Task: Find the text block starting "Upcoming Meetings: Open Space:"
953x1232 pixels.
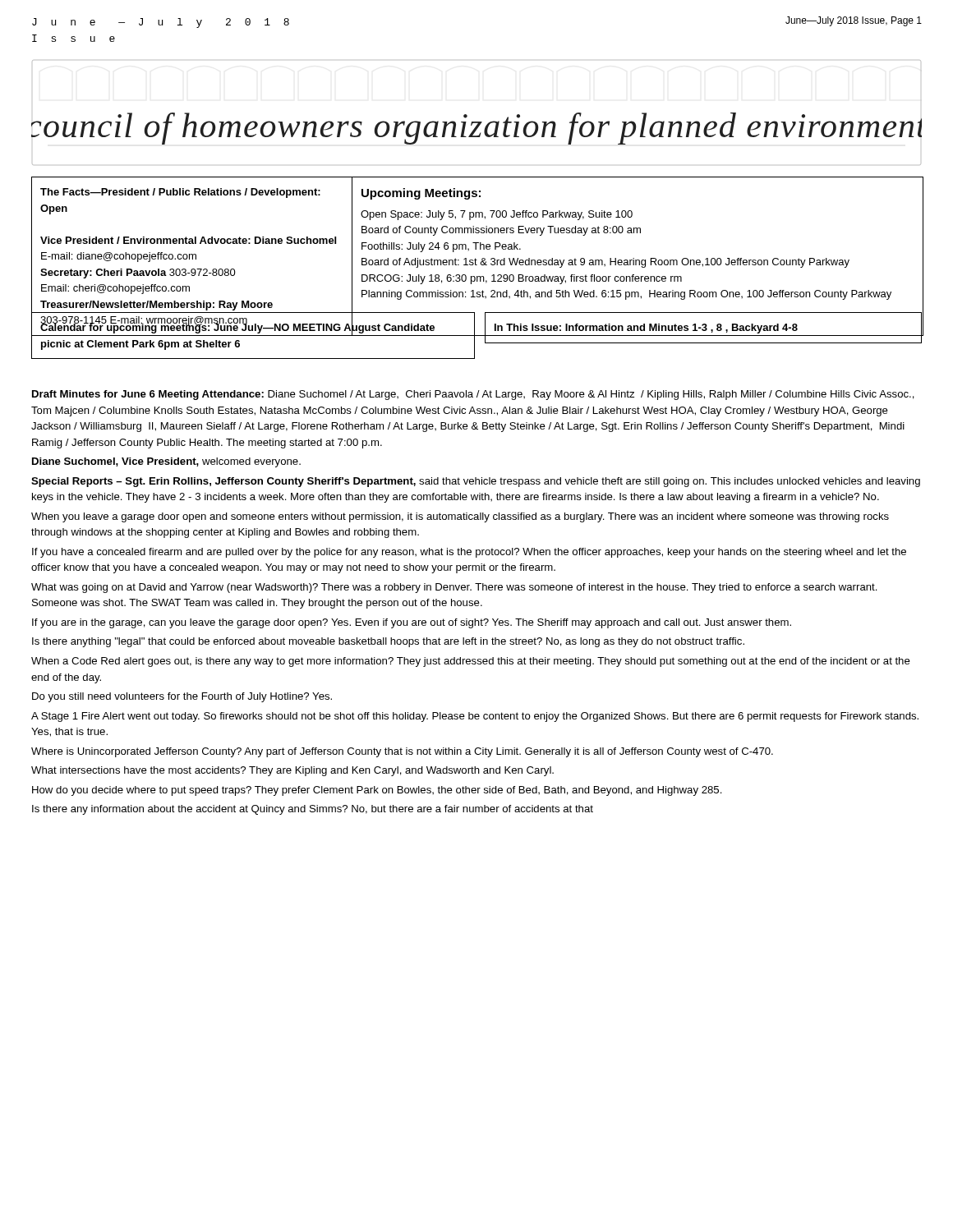Action: pyautogui.click(x=638, y=242)
